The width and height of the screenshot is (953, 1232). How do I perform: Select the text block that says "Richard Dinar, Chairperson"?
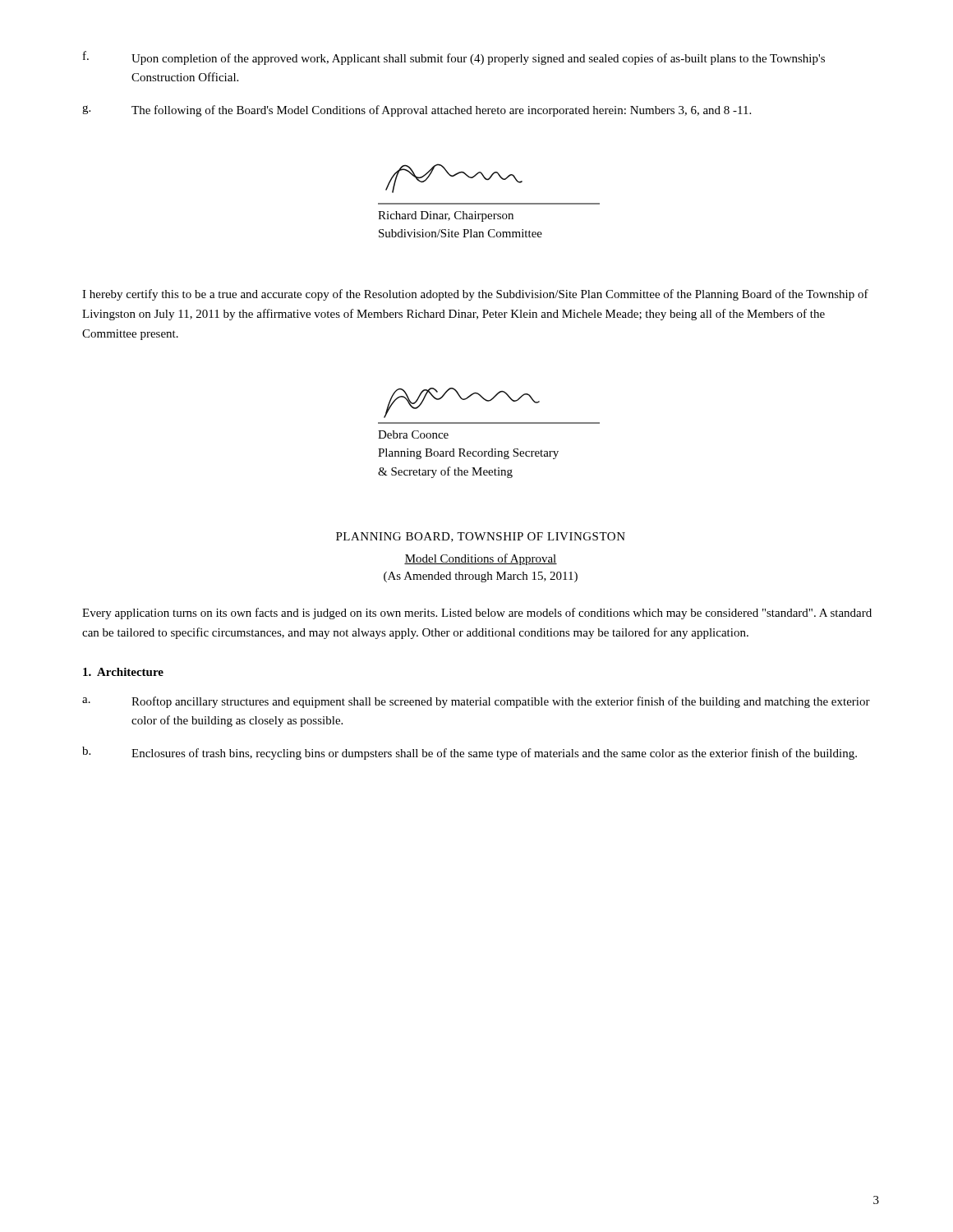[x=460, y=224]
